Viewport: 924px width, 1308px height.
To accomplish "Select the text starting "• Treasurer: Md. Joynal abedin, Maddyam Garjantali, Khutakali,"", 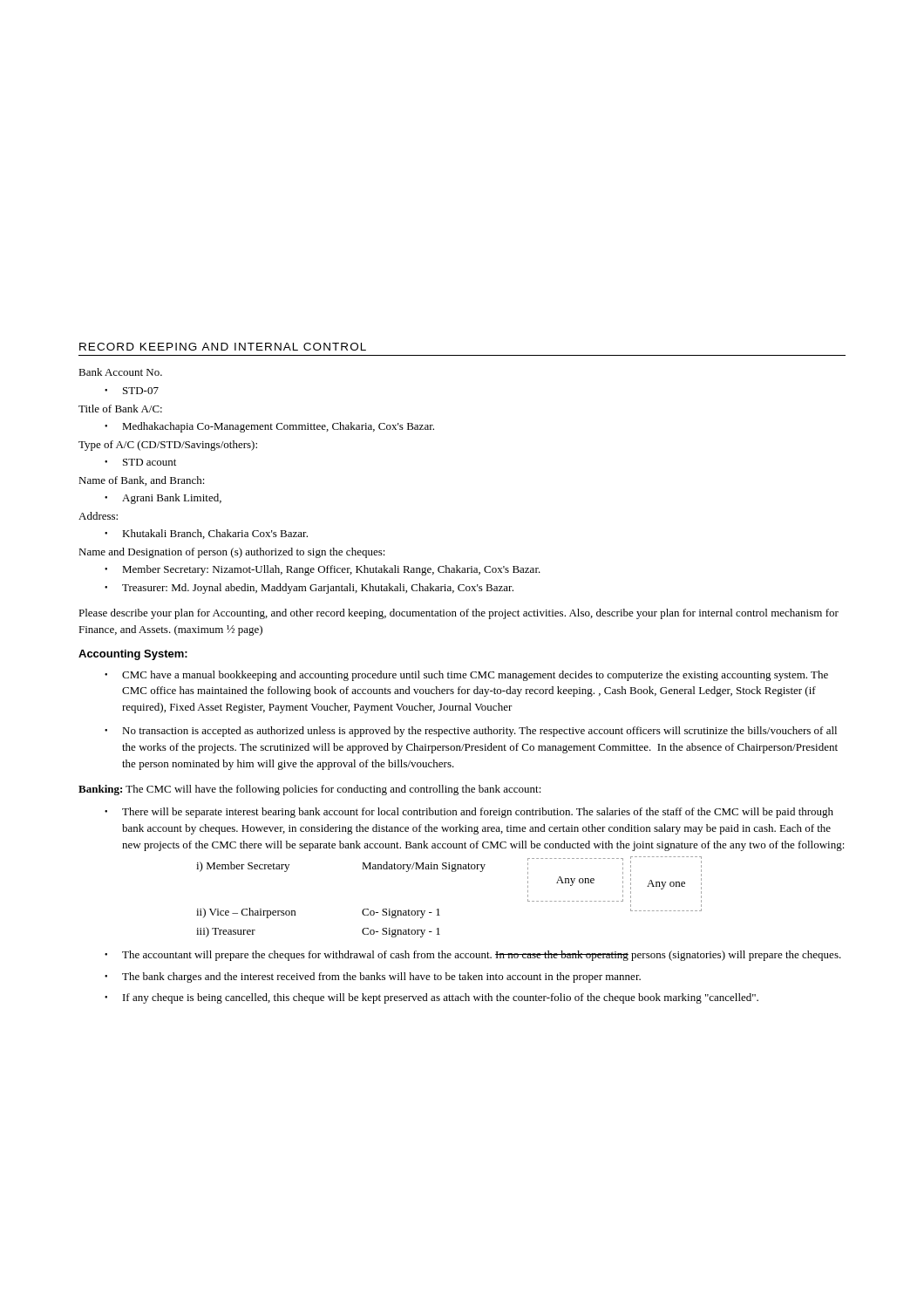I will (x=475, y=588).
